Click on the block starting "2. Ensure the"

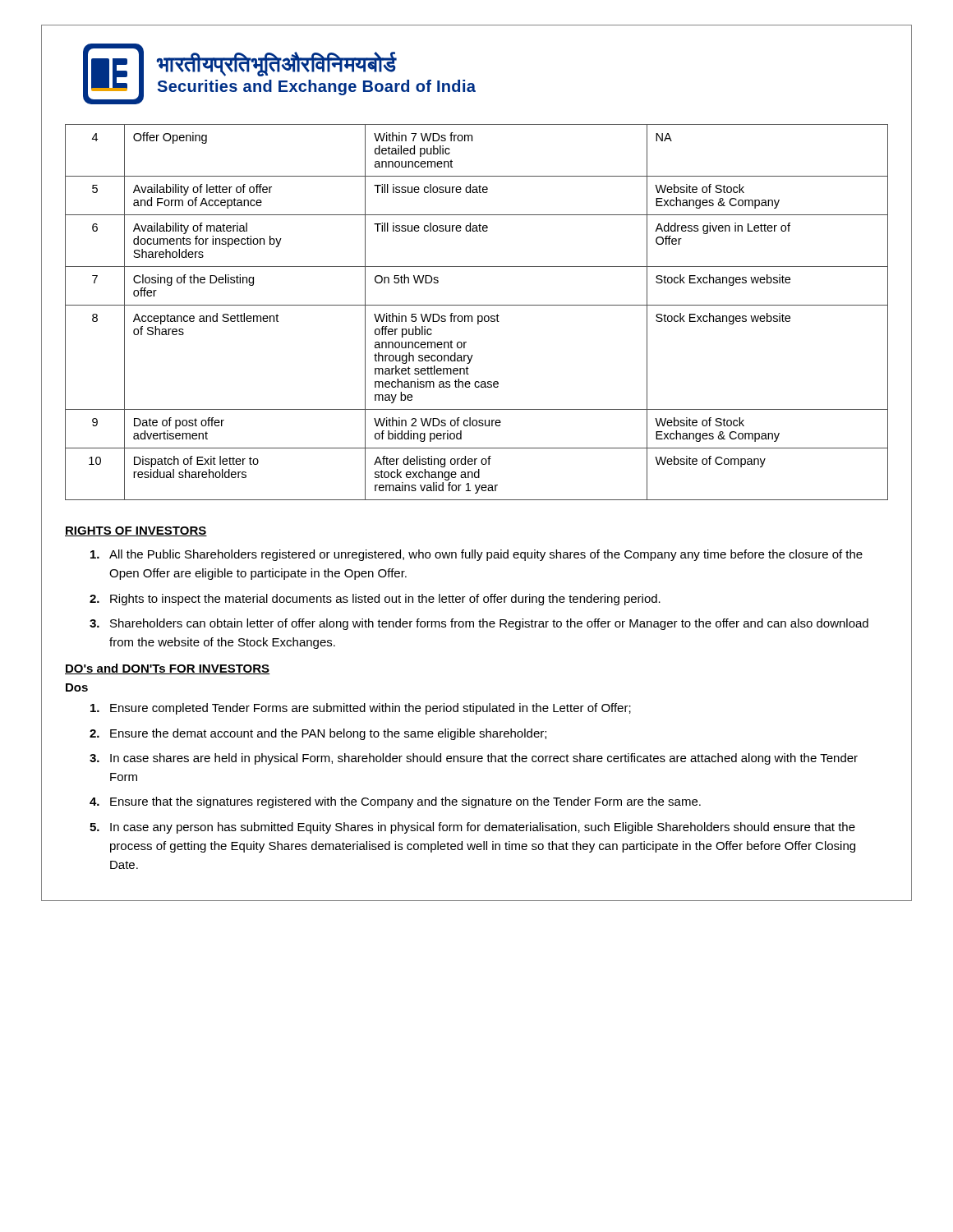pos(319,733)
